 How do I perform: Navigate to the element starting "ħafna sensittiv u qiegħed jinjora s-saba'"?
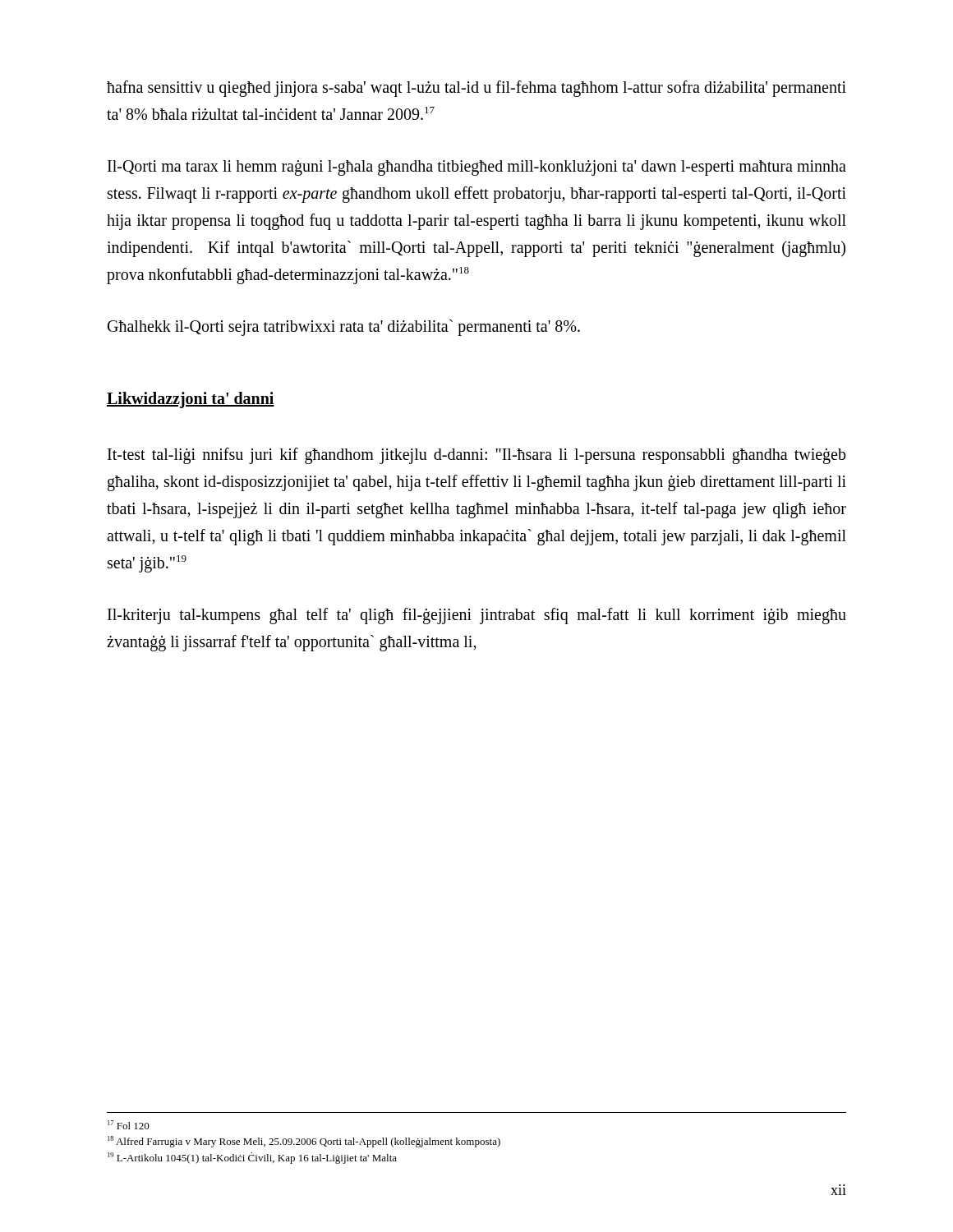tap(476, 101)
